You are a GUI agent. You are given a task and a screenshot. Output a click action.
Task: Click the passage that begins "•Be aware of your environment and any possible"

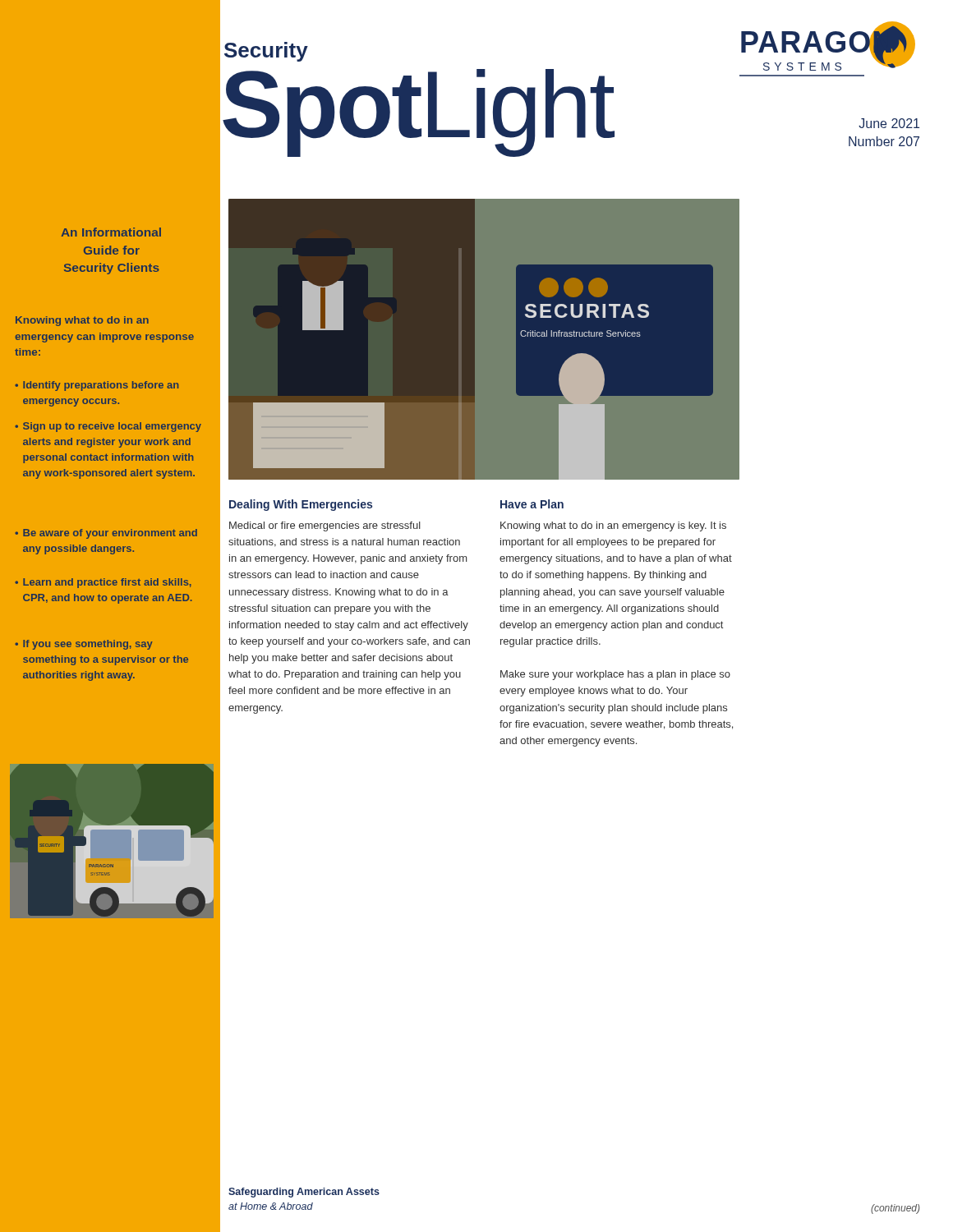[112, 541]
